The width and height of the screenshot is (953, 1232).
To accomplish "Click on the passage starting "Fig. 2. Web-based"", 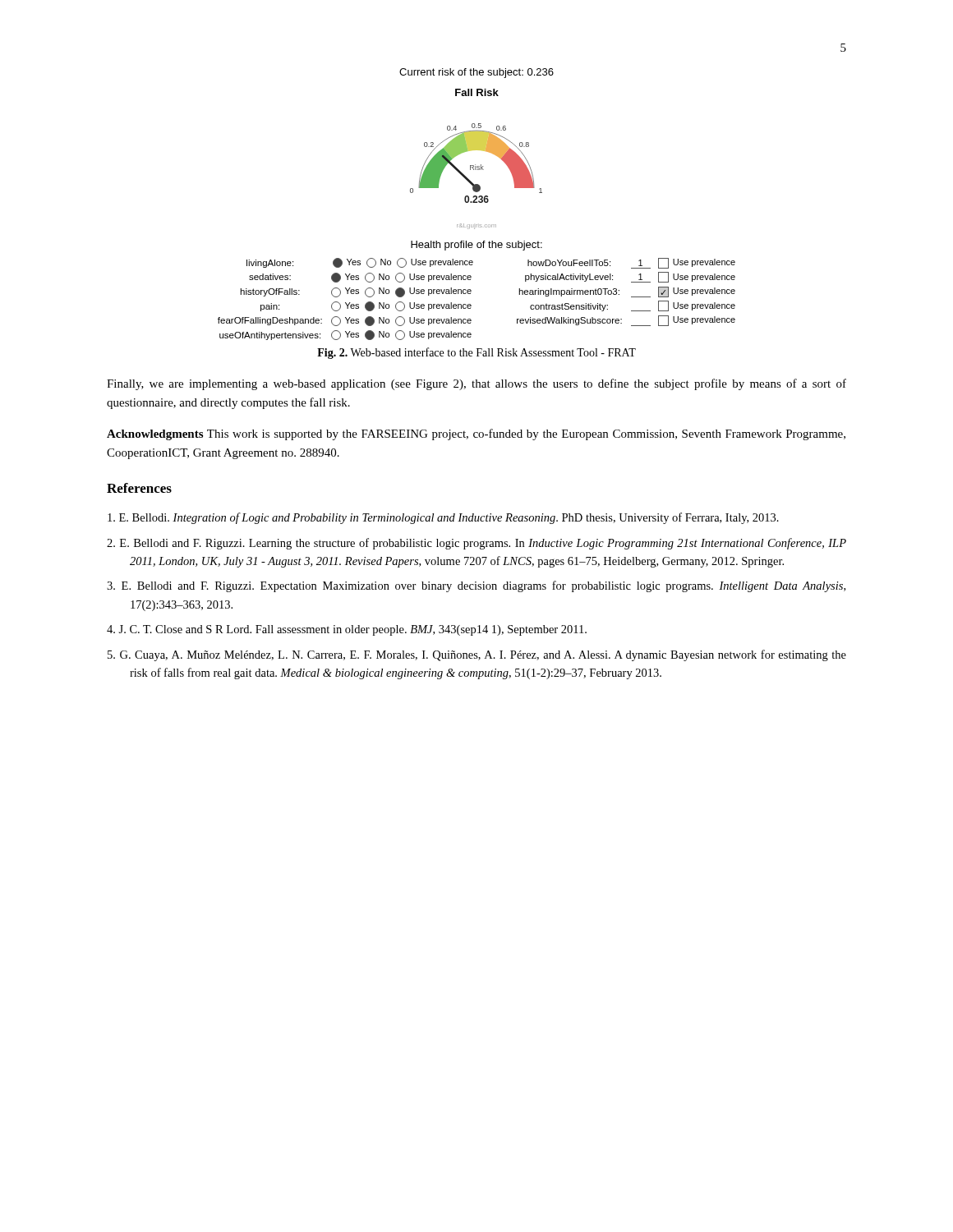I will [x=476, y=353].
